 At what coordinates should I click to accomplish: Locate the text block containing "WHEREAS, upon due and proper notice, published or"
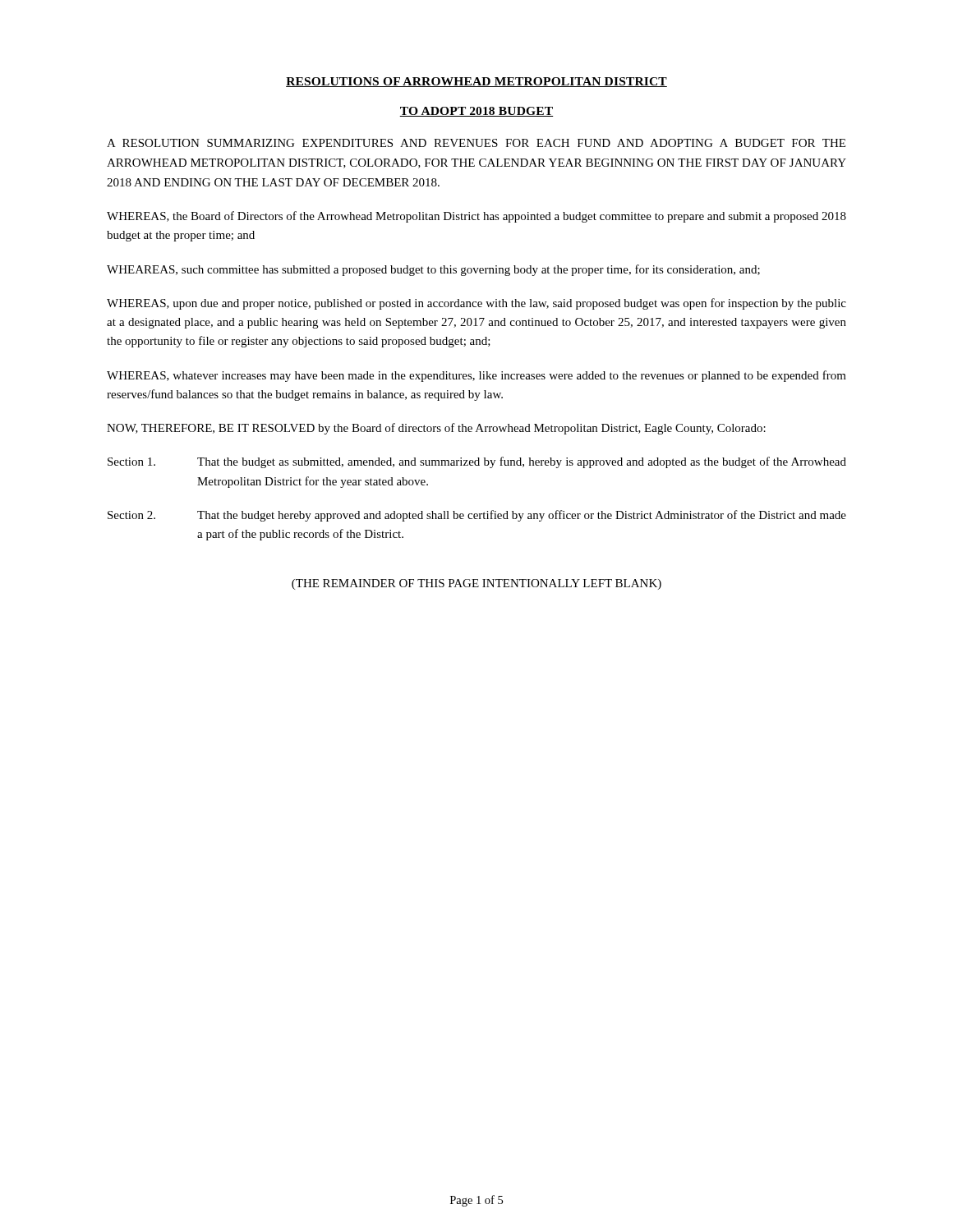click(476, 322)
